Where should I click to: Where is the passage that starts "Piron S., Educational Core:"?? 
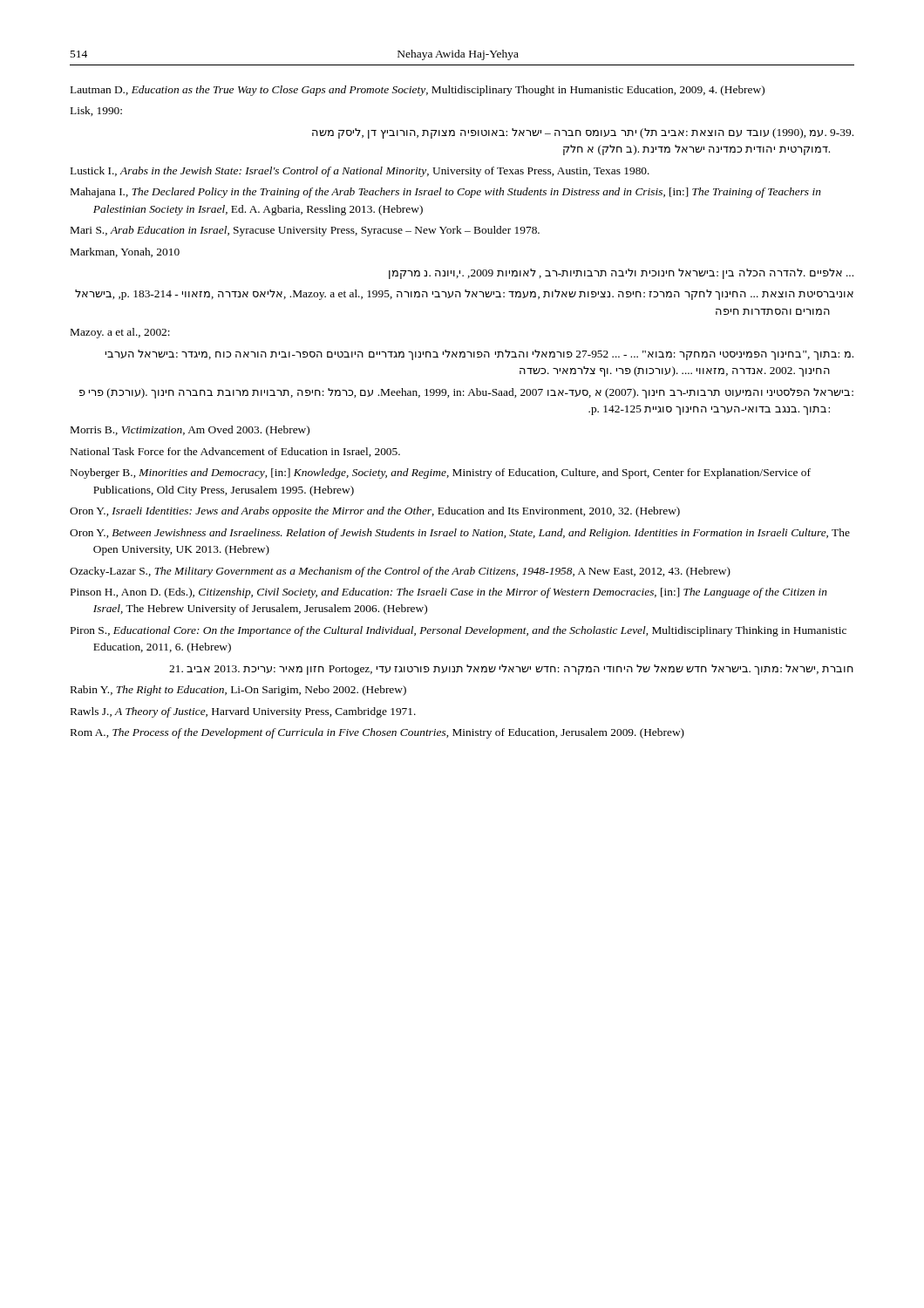coord(458,638)
